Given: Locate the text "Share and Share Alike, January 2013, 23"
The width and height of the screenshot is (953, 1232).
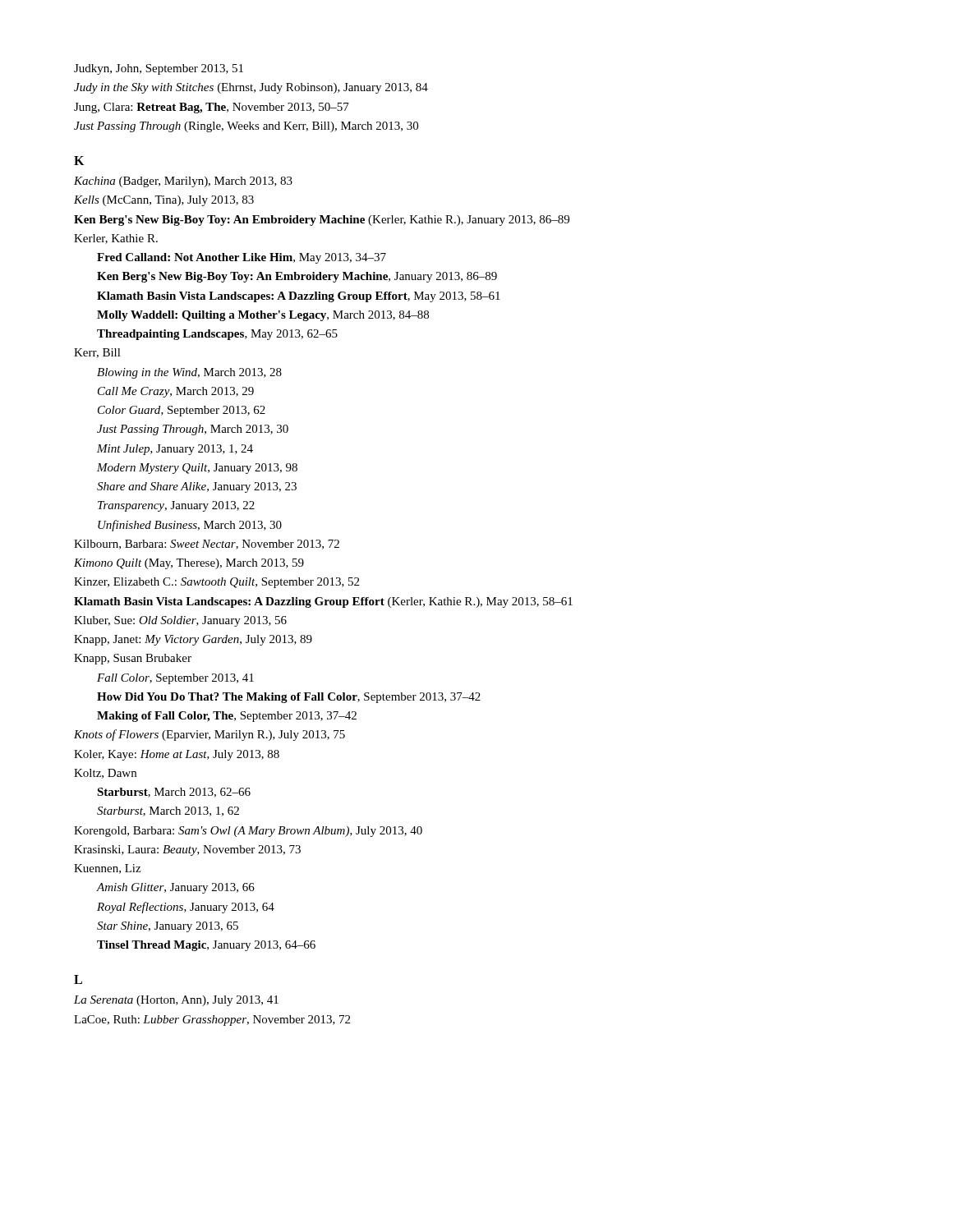Looking at the screenshot, I should point(197,486).
